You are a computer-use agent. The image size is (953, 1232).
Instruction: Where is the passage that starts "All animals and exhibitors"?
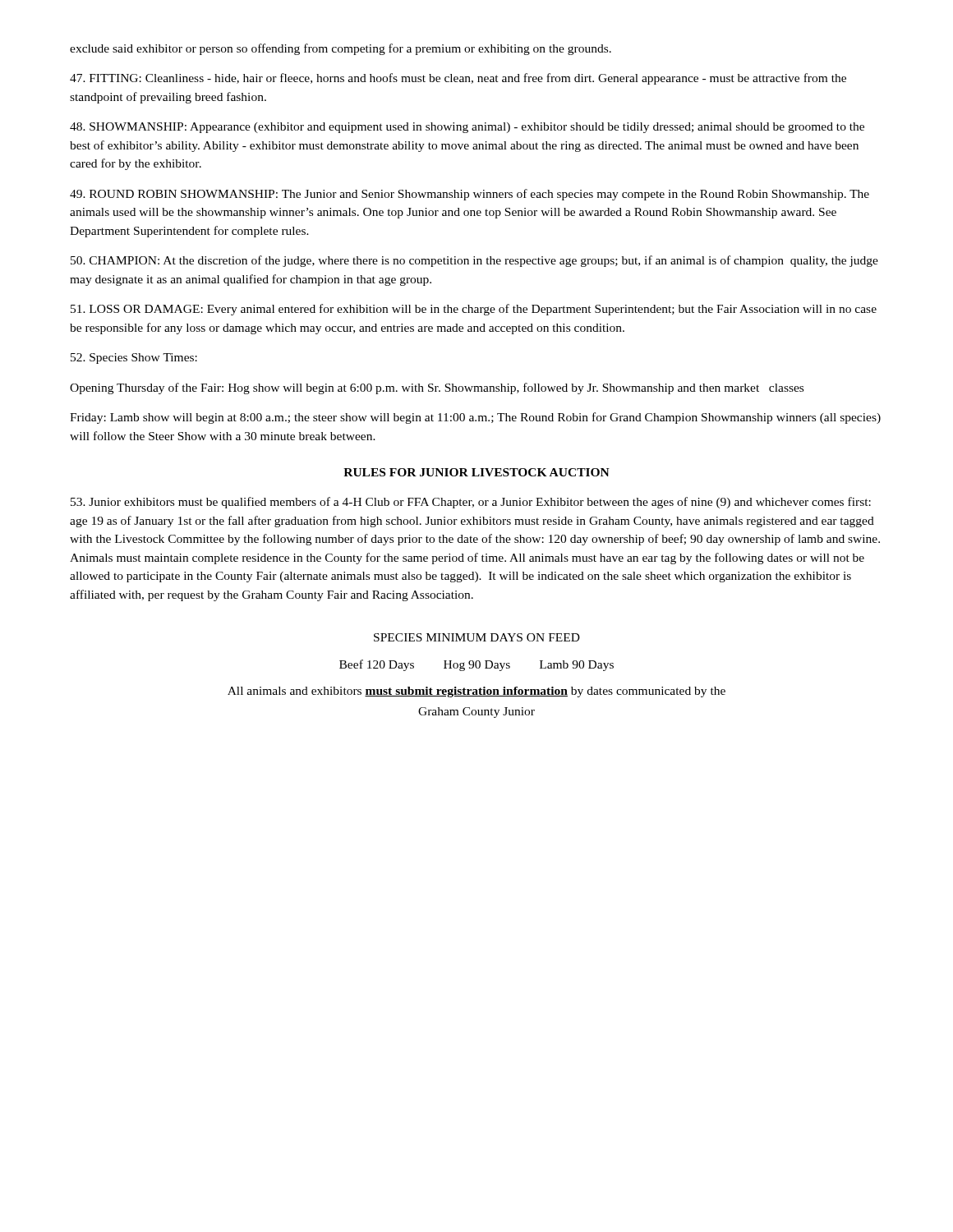coord(476,690)
